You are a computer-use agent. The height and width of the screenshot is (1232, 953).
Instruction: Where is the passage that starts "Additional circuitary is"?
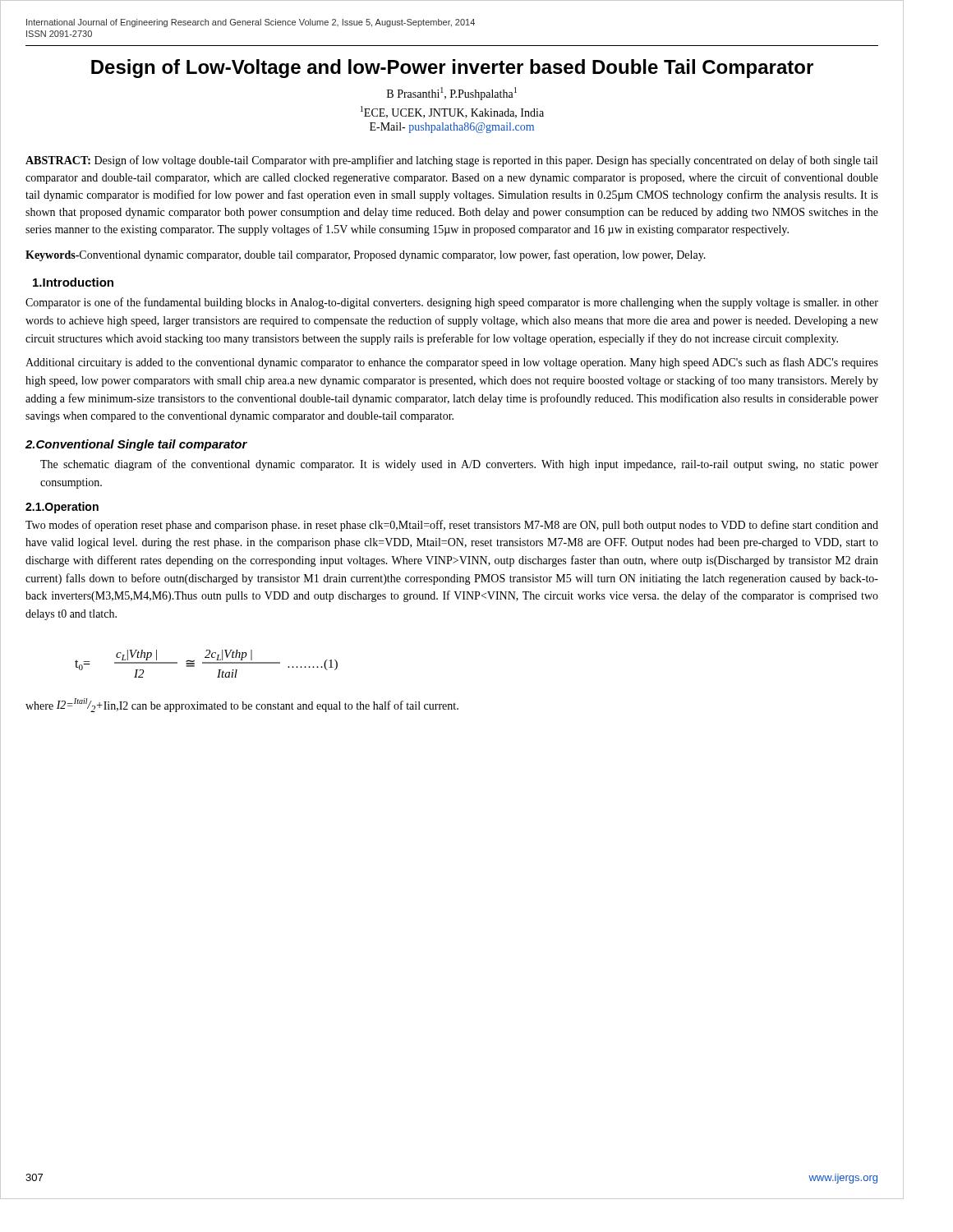[x=452, y=390]
